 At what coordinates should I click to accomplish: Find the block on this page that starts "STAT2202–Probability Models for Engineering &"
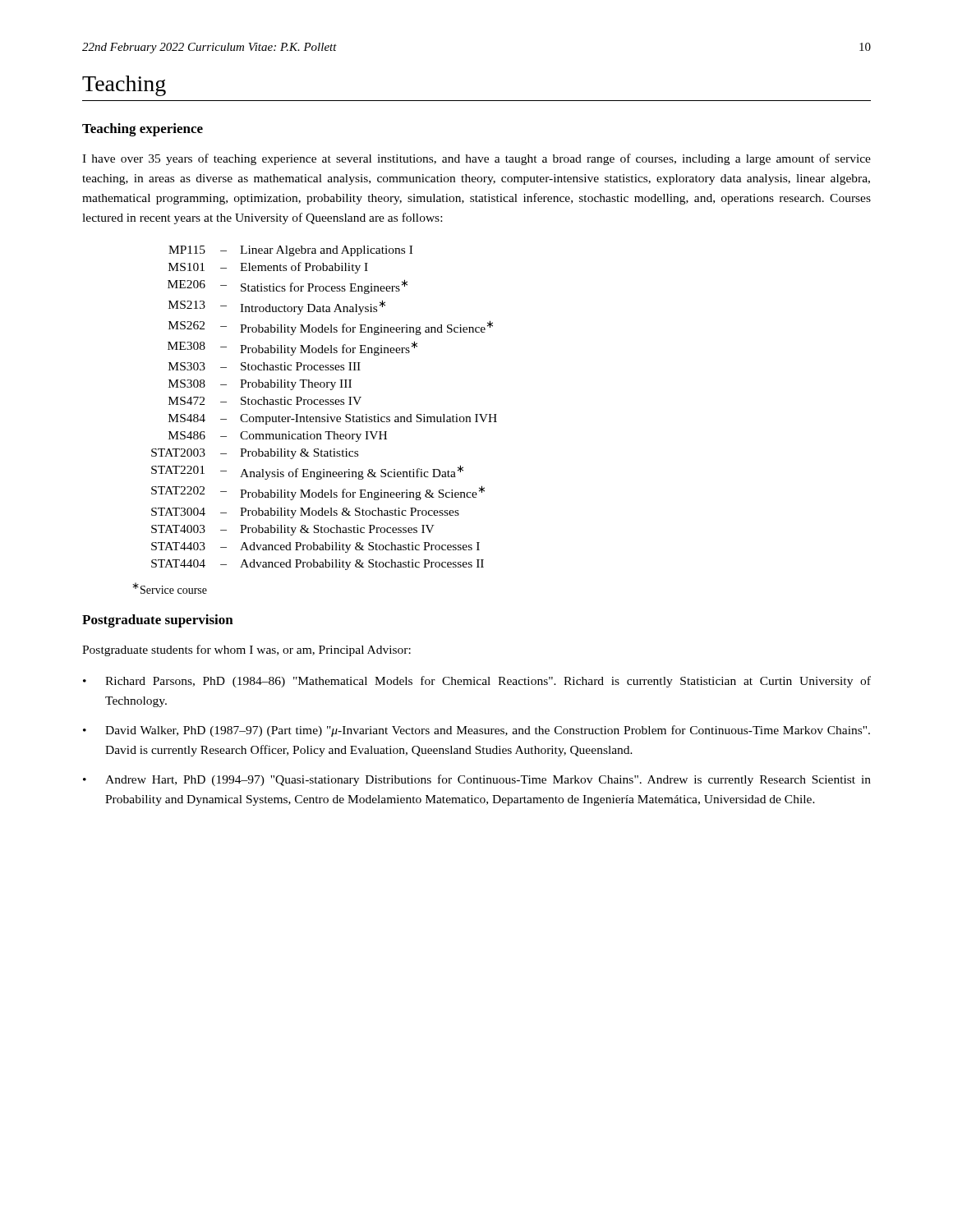click(x=314, y=492)
